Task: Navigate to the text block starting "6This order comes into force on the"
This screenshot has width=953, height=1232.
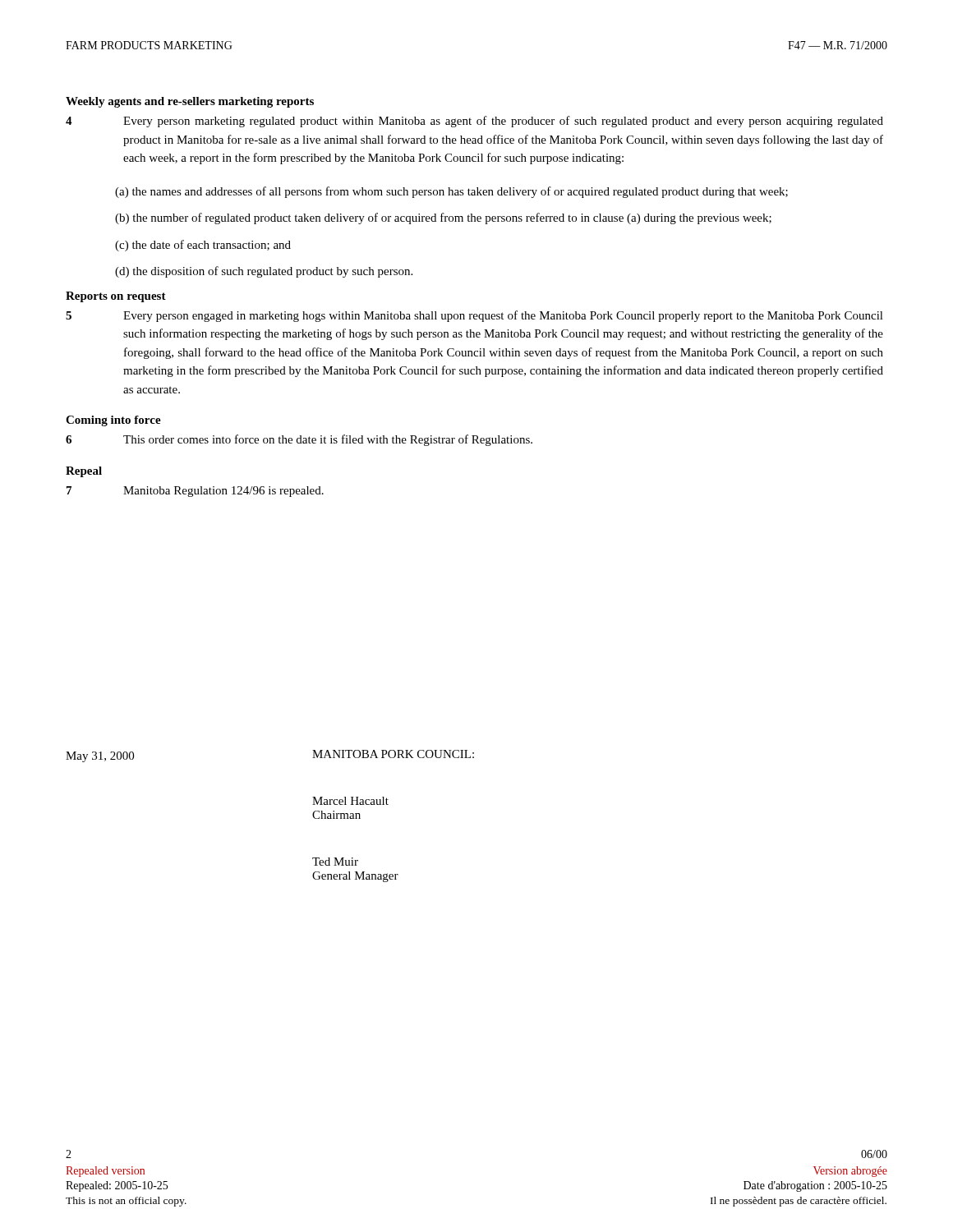Action: point(474,440)
